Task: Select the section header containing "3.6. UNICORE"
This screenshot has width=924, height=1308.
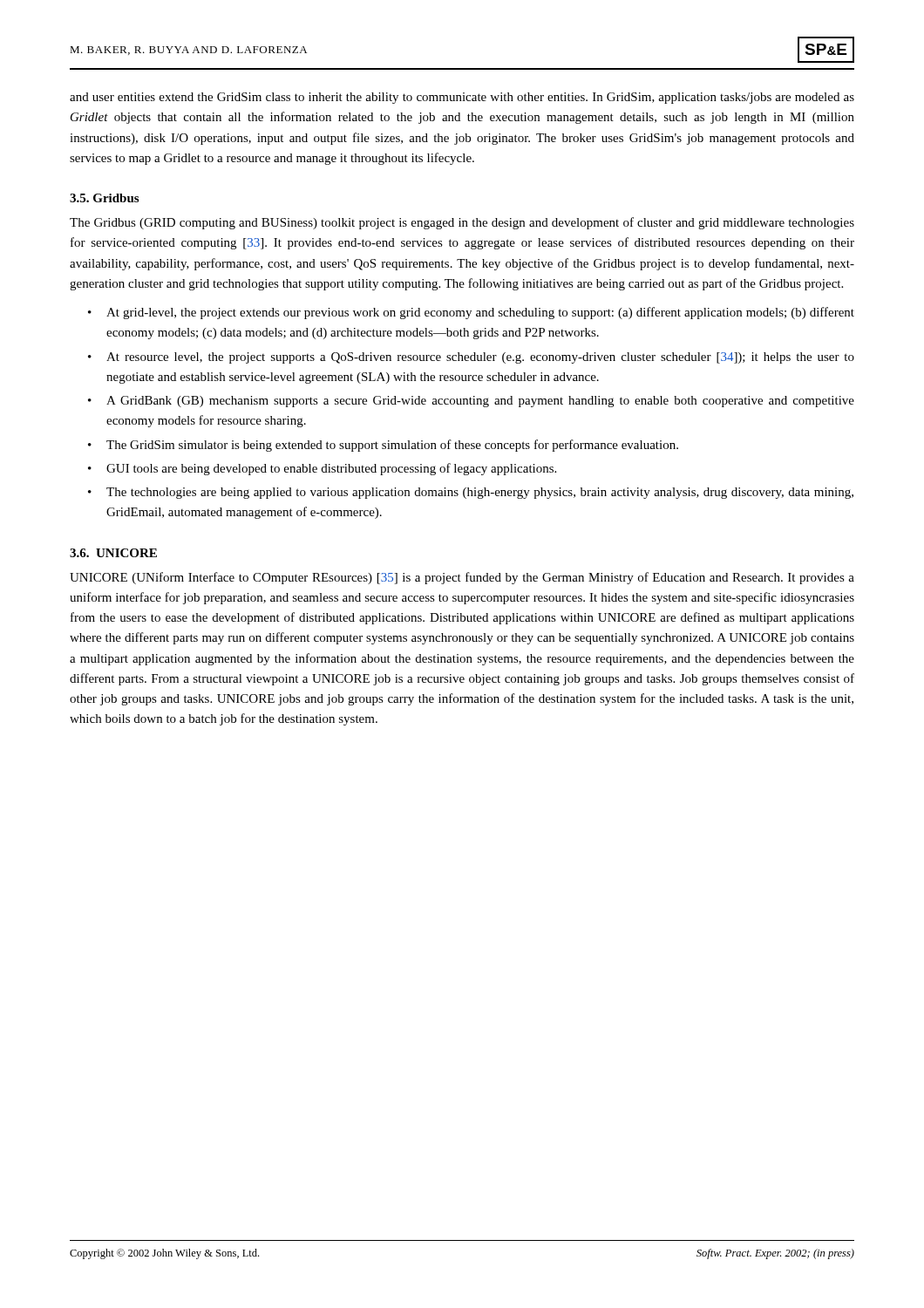Action: point(114,552)
